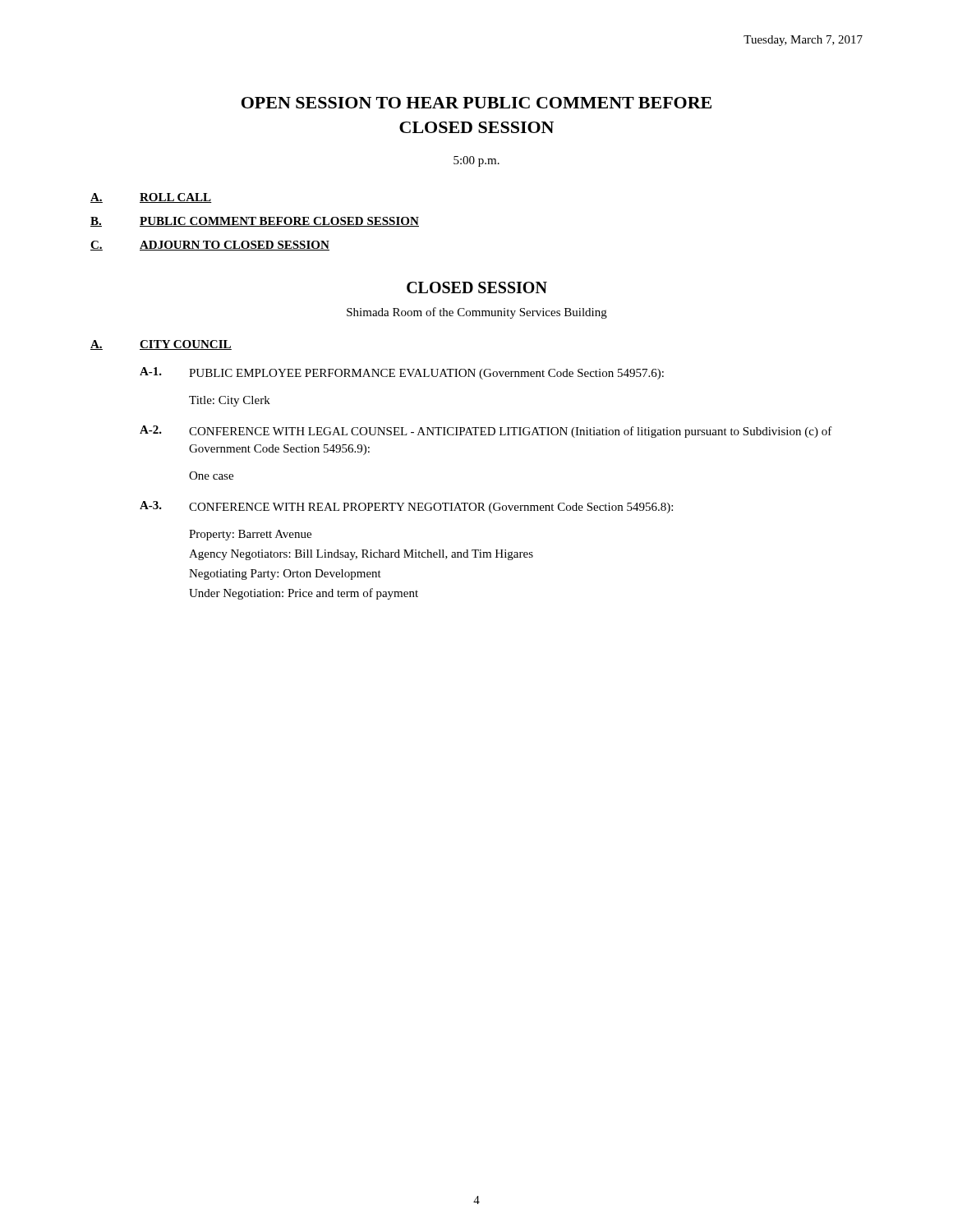The image size is (953, 1232).
Task: Select the text block with the text "Shimada Room of the Community"
Action: click(x=476, y=312)
